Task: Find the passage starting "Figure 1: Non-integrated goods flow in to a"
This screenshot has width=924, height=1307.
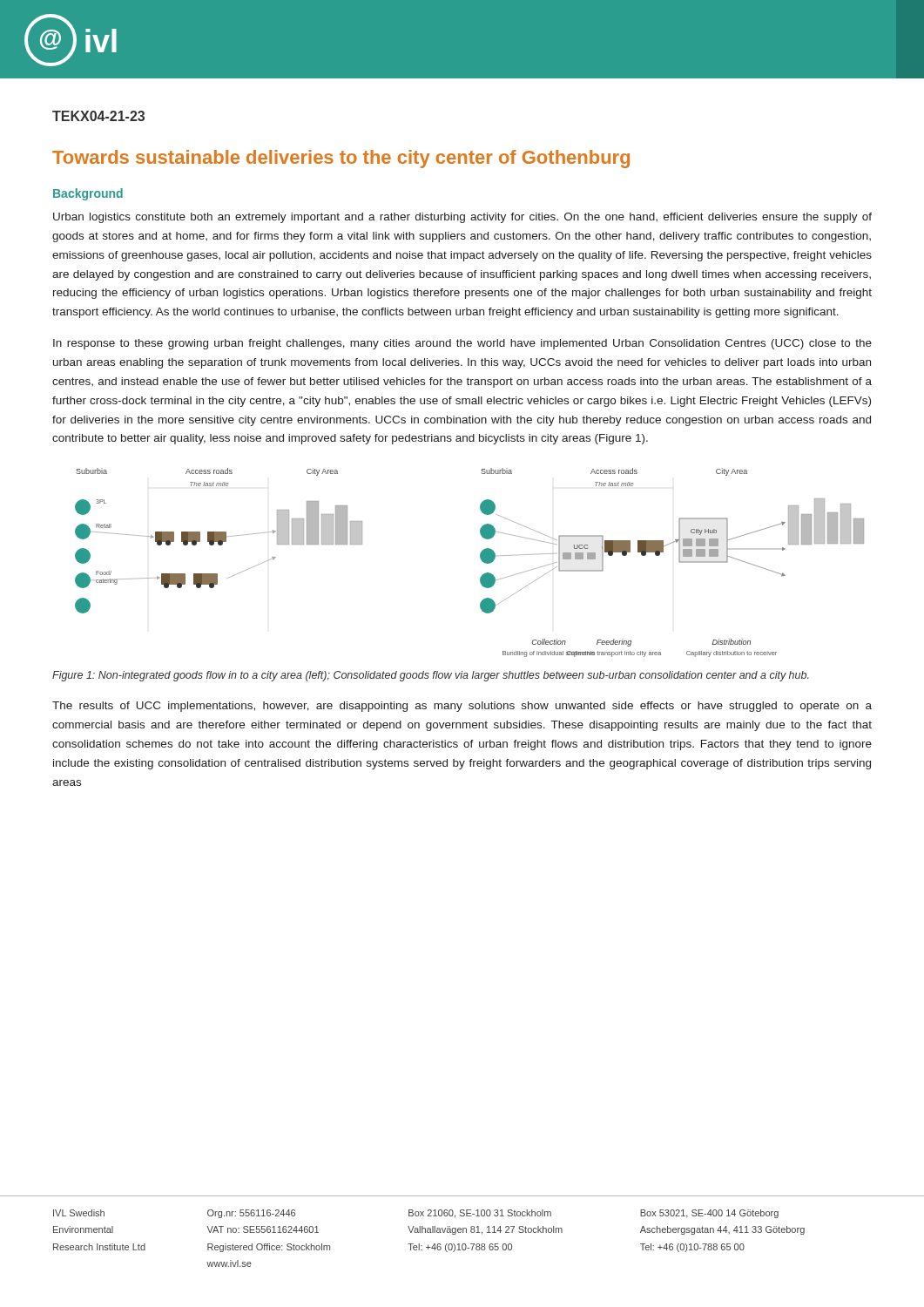Action: pos(431,676)
